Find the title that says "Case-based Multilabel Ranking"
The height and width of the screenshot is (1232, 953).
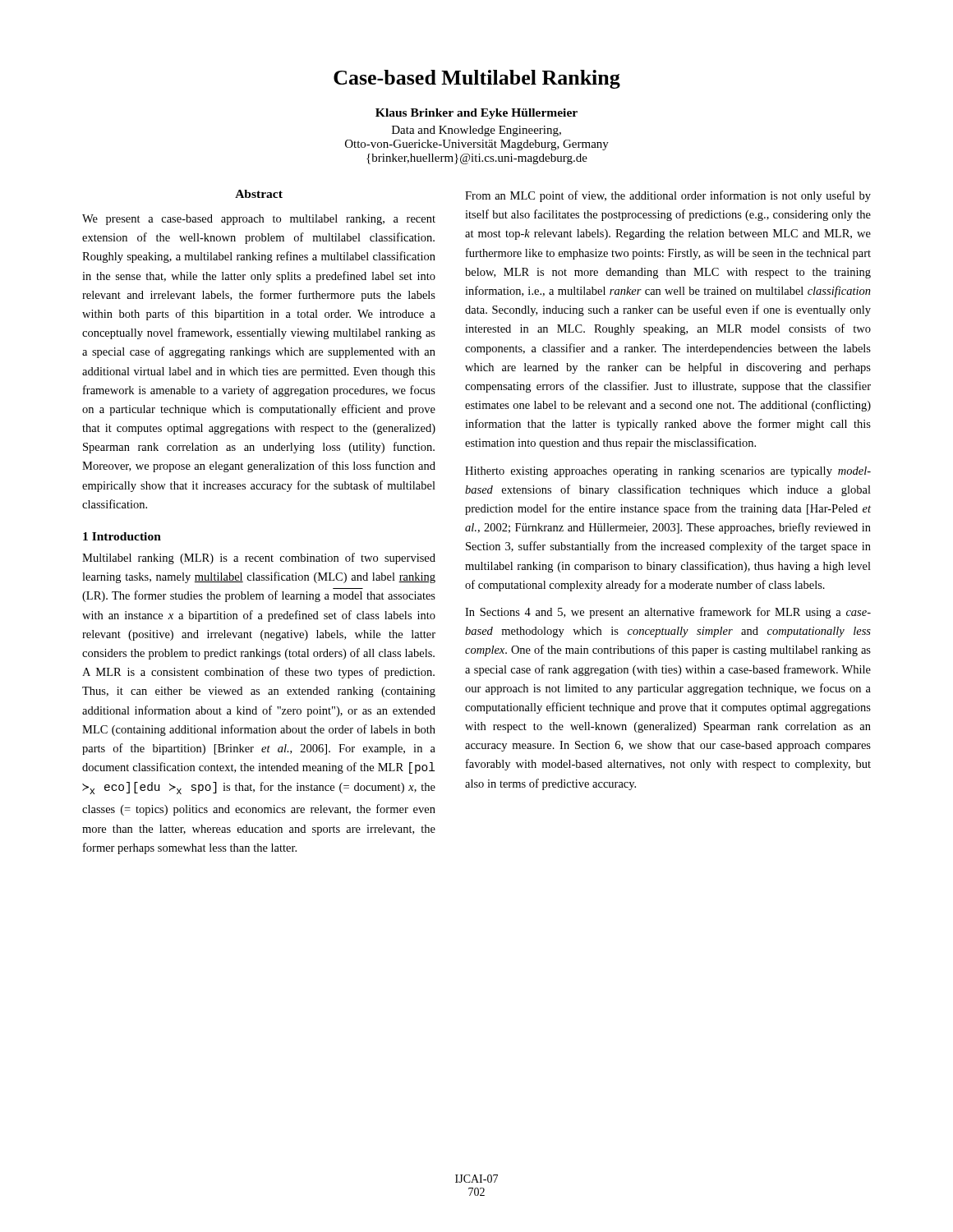476,78
